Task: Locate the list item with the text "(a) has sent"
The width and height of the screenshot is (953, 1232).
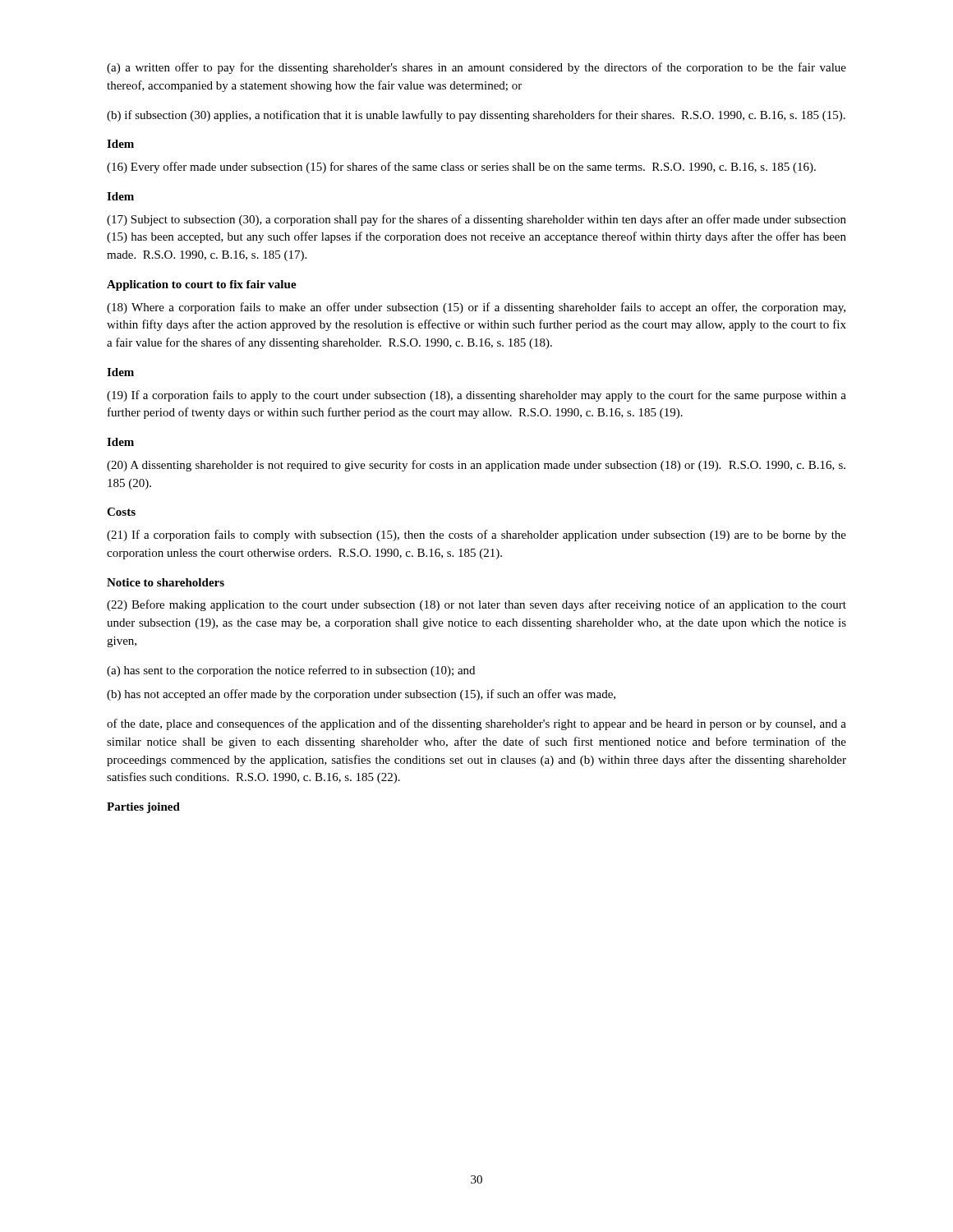Action: click(291, 670)
